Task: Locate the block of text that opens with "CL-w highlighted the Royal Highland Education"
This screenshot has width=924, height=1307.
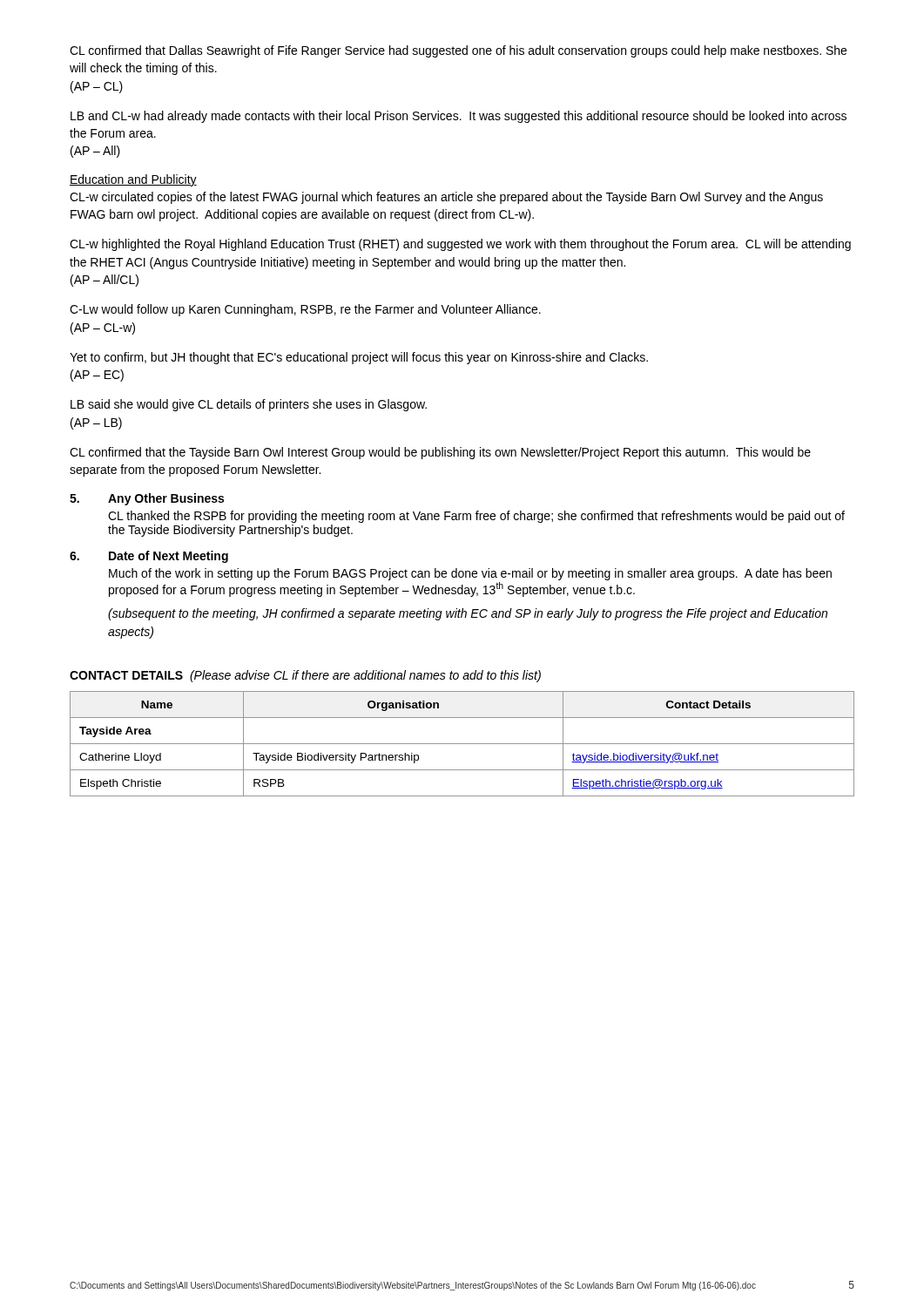Action: pyautogui.click(x=460, y=262)
